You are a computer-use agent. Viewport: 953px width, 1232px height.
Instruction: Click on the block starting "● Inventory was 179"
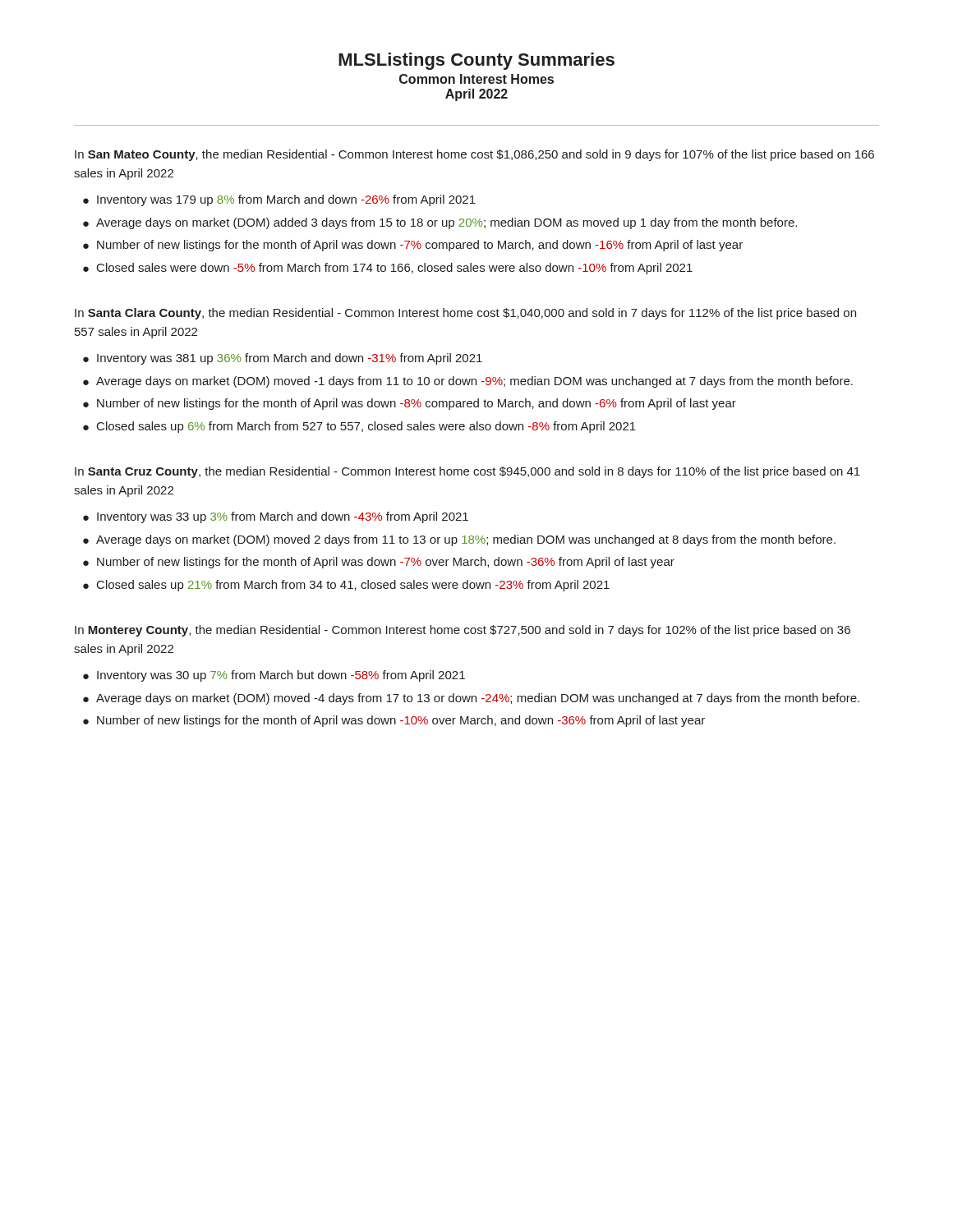coord(481,200)
